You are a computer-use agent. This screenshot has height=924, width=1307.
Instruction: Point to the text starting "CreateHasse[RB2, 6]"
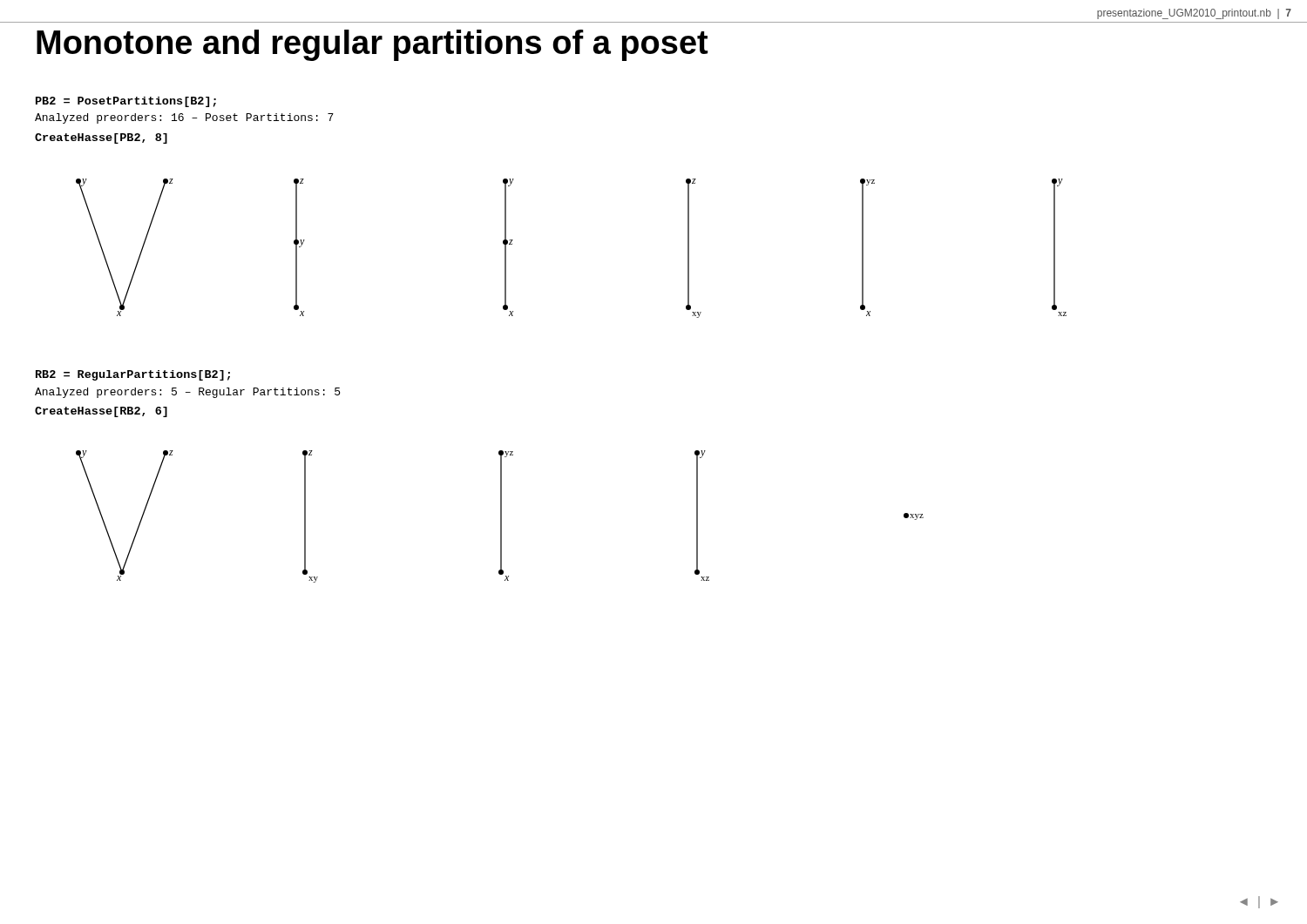[102, 412]
